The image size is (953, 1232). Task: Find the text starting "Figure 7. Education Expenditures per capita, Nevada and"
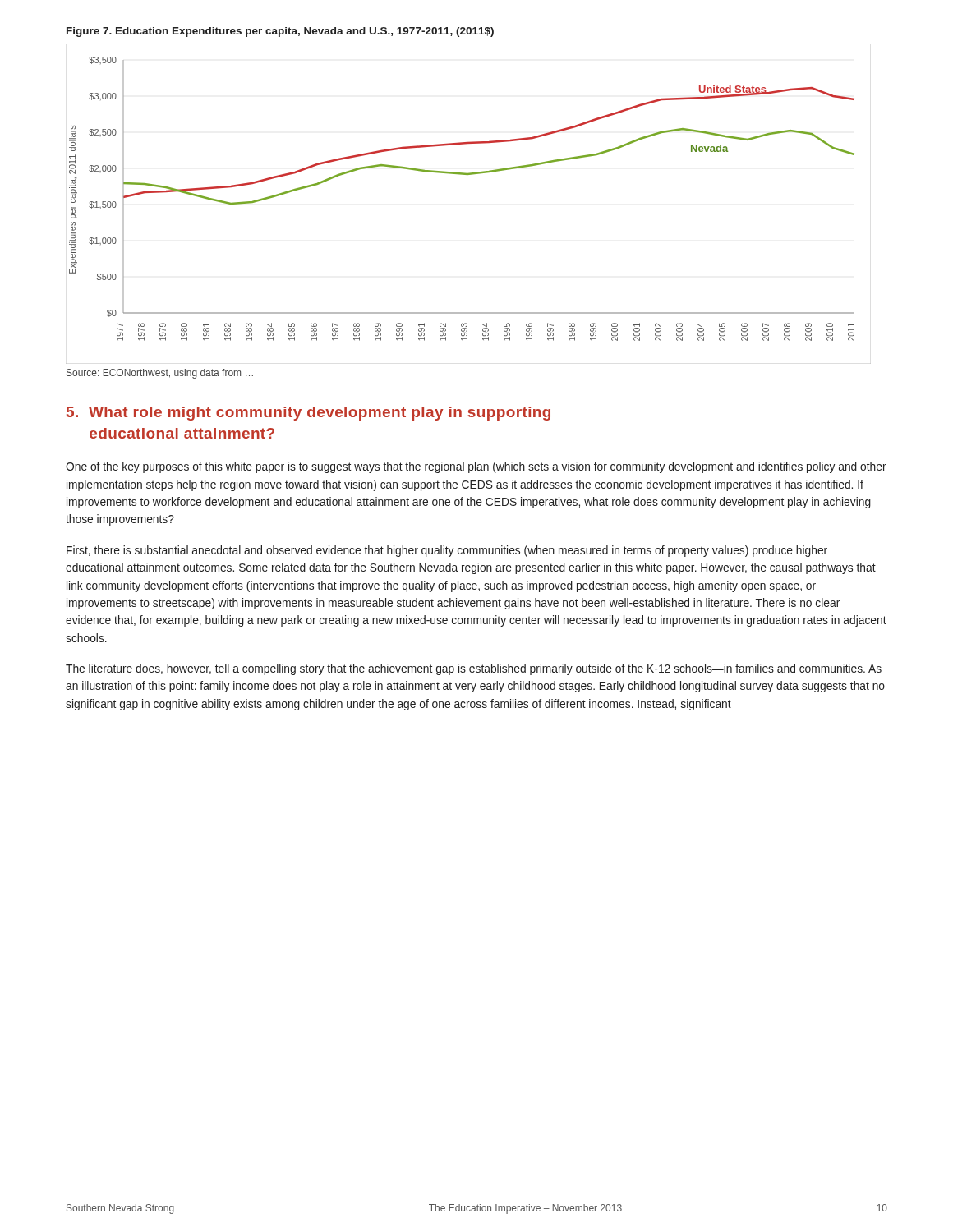coord(280,31)
